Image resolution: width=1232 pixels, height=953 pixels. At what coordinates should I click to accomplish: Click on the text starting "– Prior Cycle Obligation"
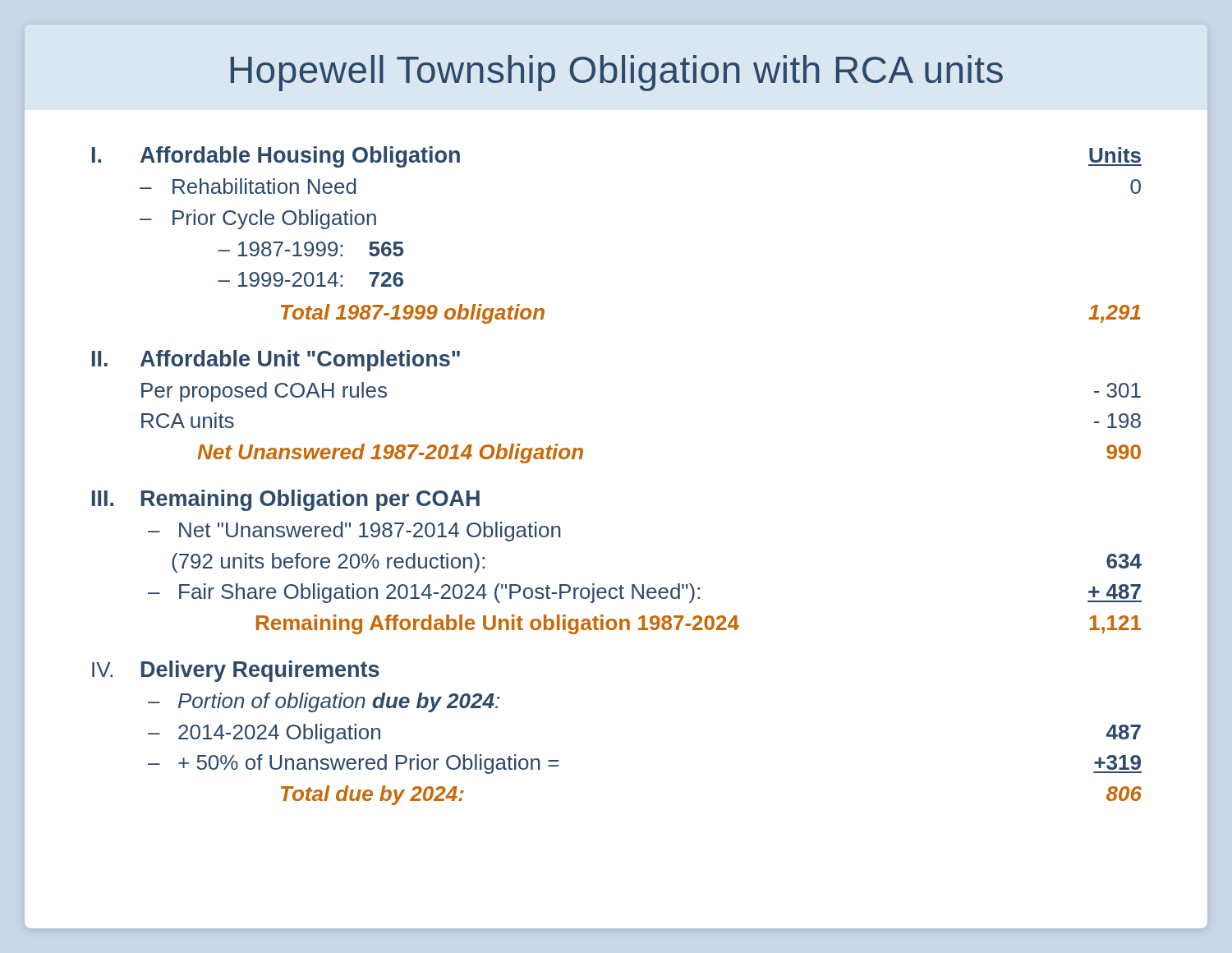point(258,219)
